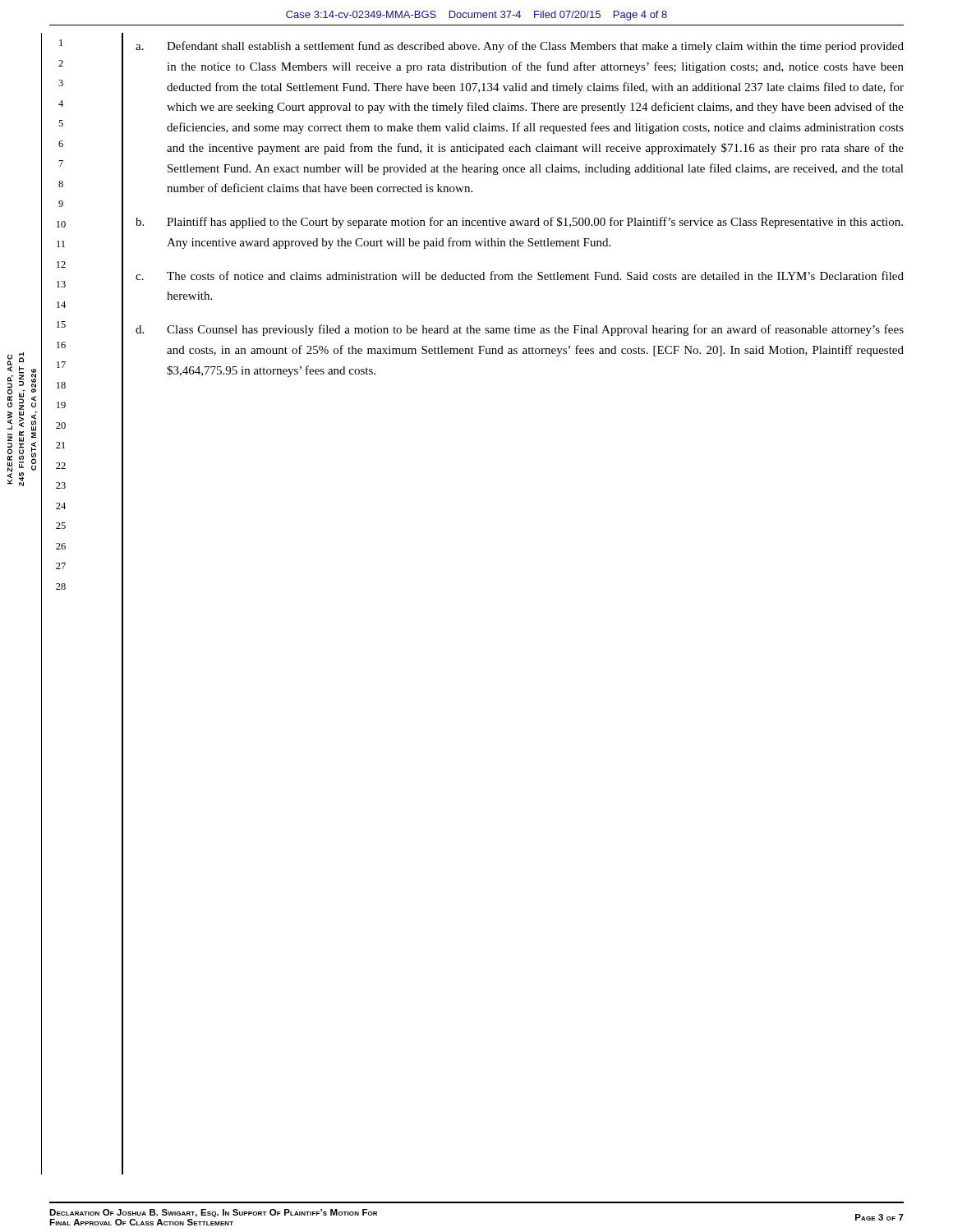This screenshot has width=953, height=1232.
Task: Locate the list item that says "c. The costs"
Action: click(x=520, y=286)
